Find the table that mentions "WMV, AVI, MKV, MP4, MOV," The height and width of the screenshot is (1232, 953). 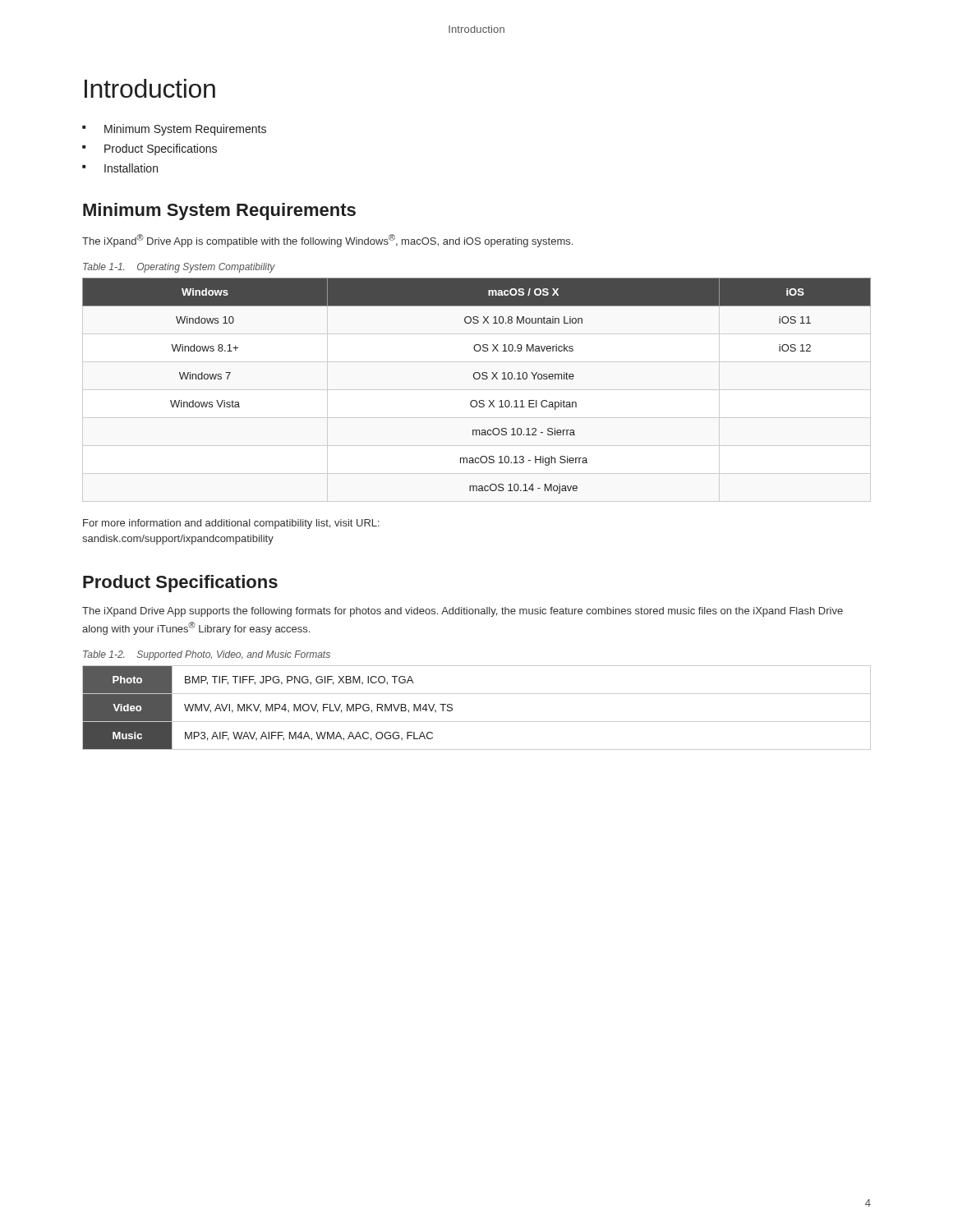coord(476,708)
